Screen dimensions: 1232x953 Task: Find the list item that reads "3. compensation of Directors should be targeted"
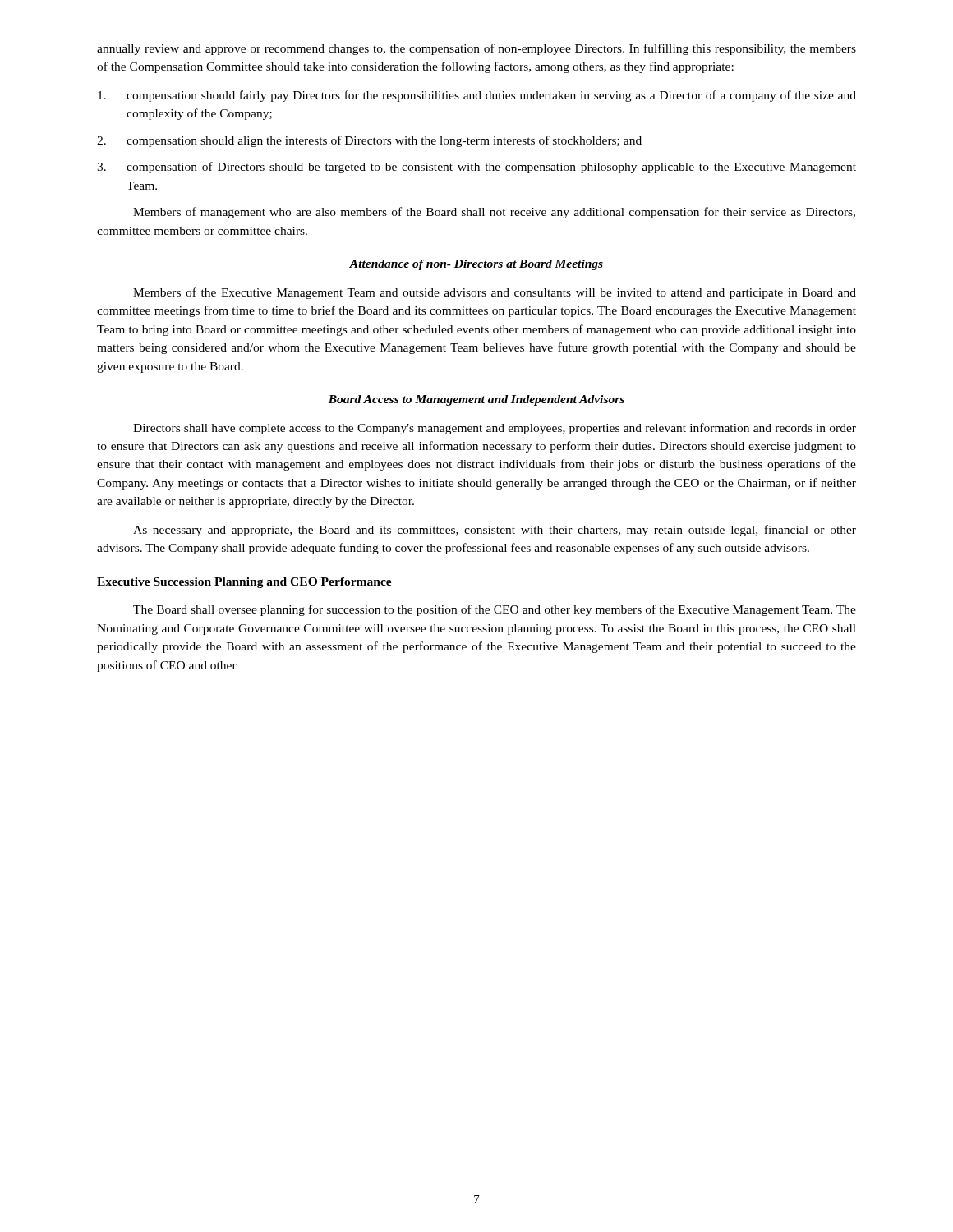coord(476,176)
